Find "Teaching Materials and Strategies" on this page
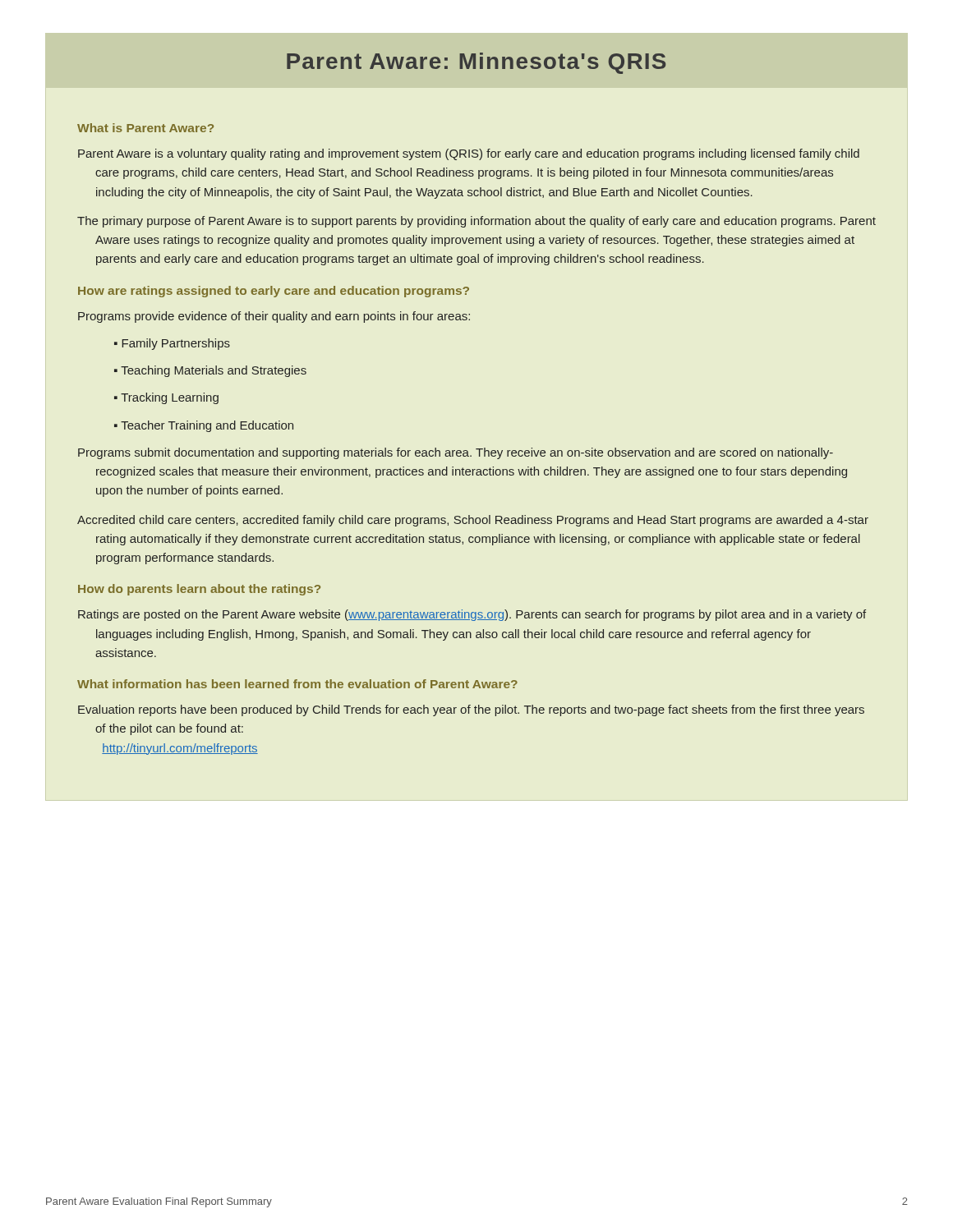The height and width of the screenshot is (1232, 953). point(214,370)
